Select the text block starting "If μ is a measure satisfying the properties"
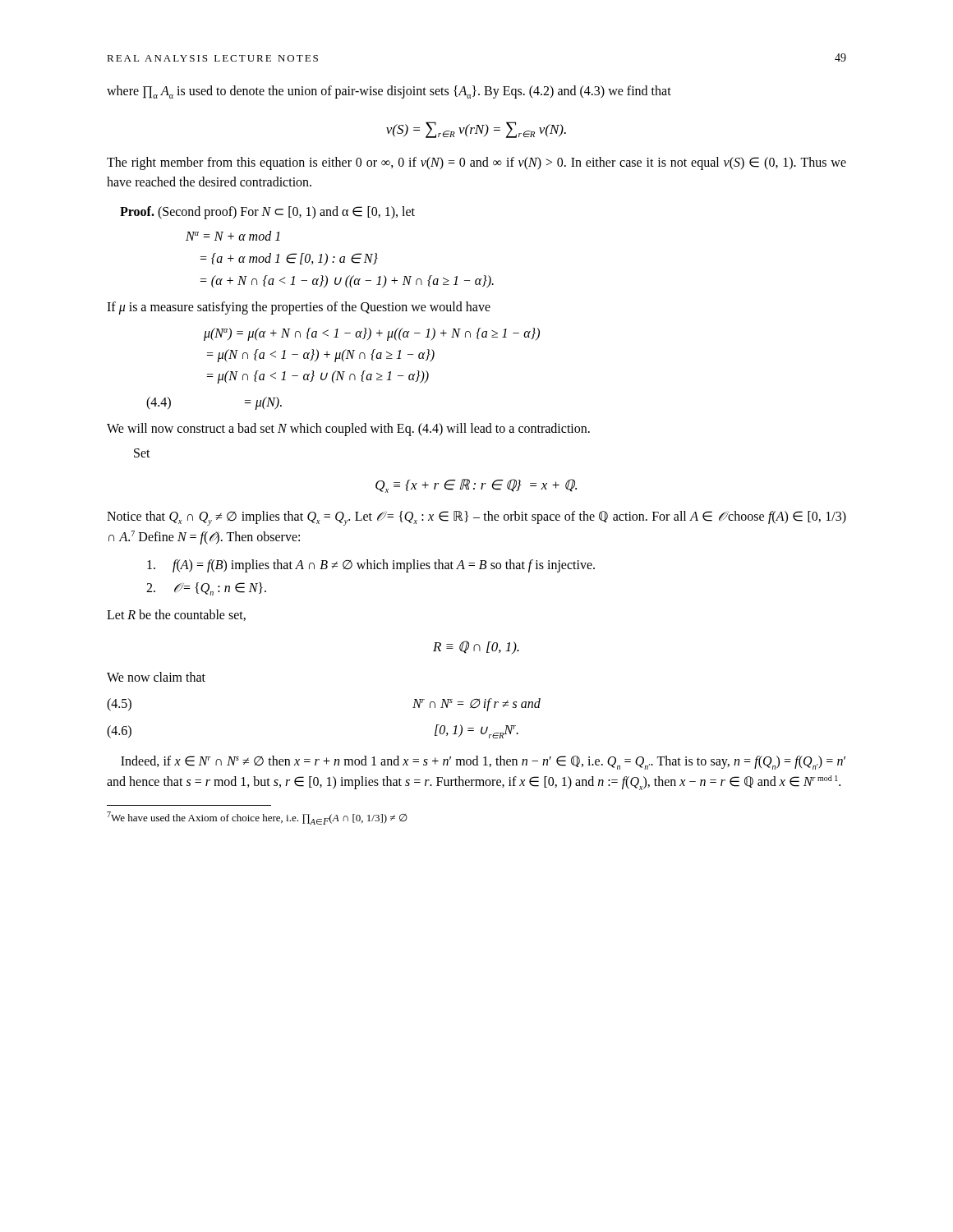Image resolution: width=953 pixels, height=1232 pixels. [299, 307]
